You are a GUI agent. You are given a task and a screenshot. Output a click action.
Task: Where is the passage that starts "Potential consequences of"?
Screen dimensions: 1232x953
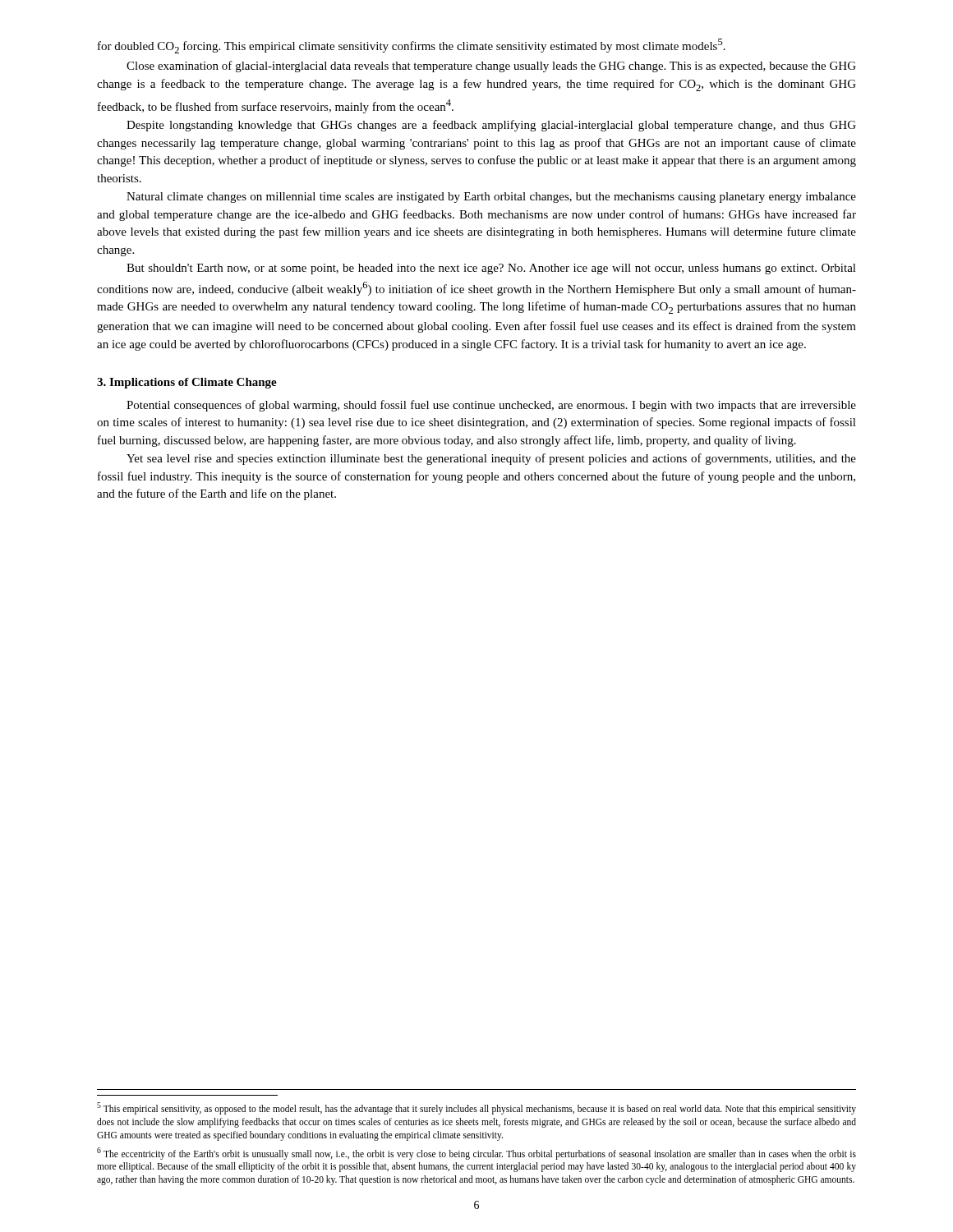476,450
